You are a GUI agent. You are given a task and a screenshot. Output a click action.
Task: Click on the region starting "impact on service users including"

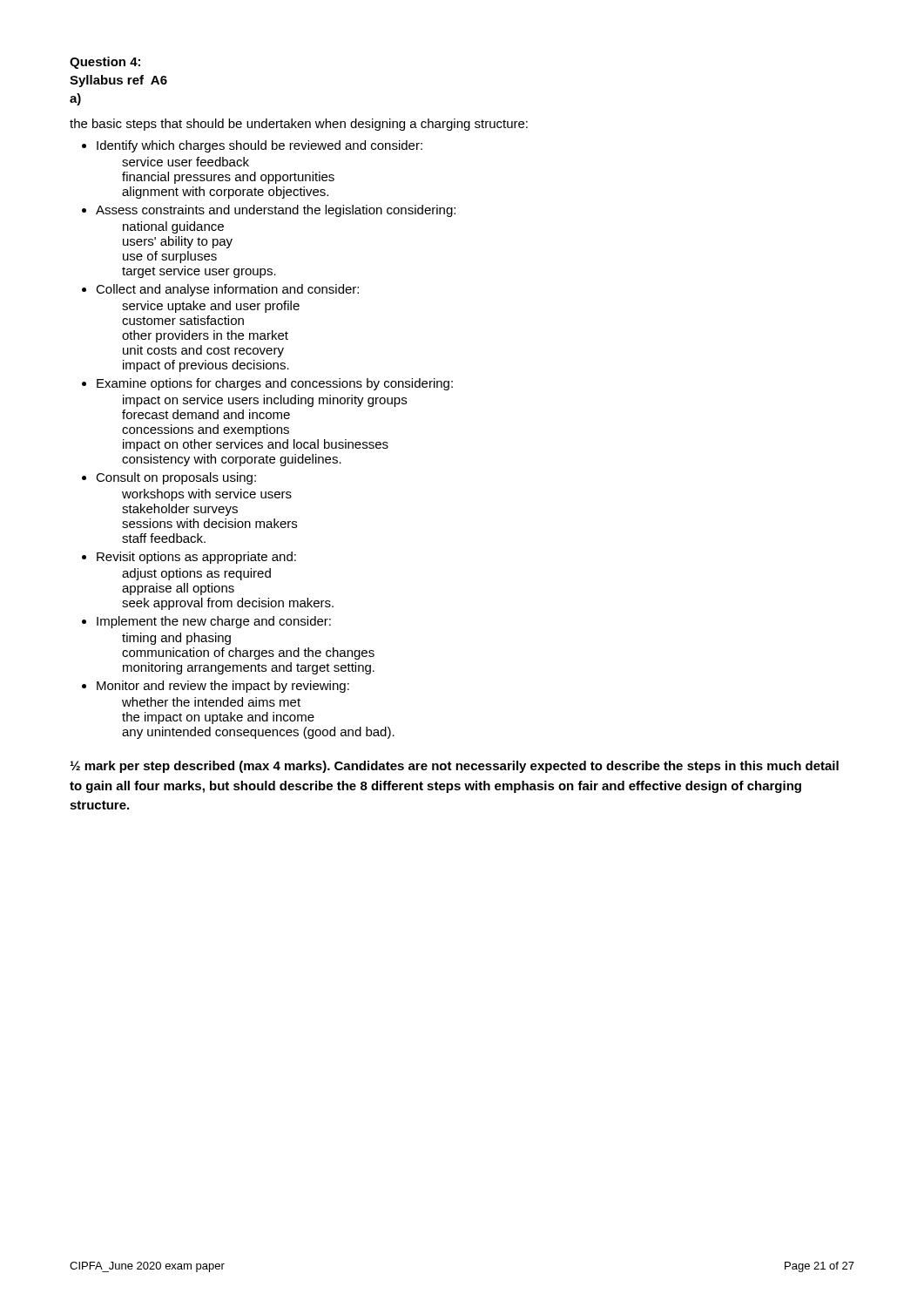click(x=265, y=401)
